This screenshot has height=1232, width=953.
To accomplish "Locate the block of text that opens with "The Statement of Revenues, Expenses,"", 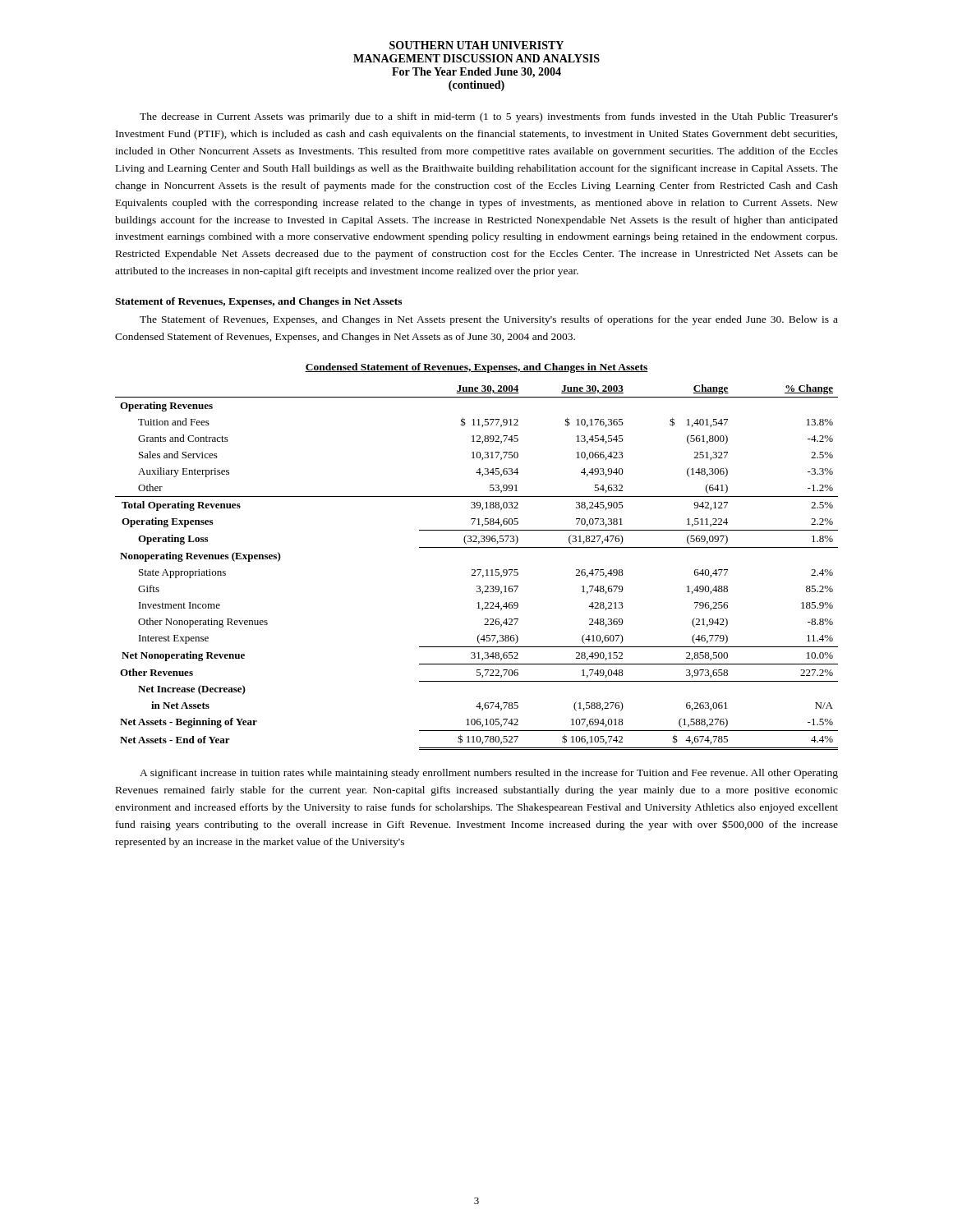I will [476, 328].
